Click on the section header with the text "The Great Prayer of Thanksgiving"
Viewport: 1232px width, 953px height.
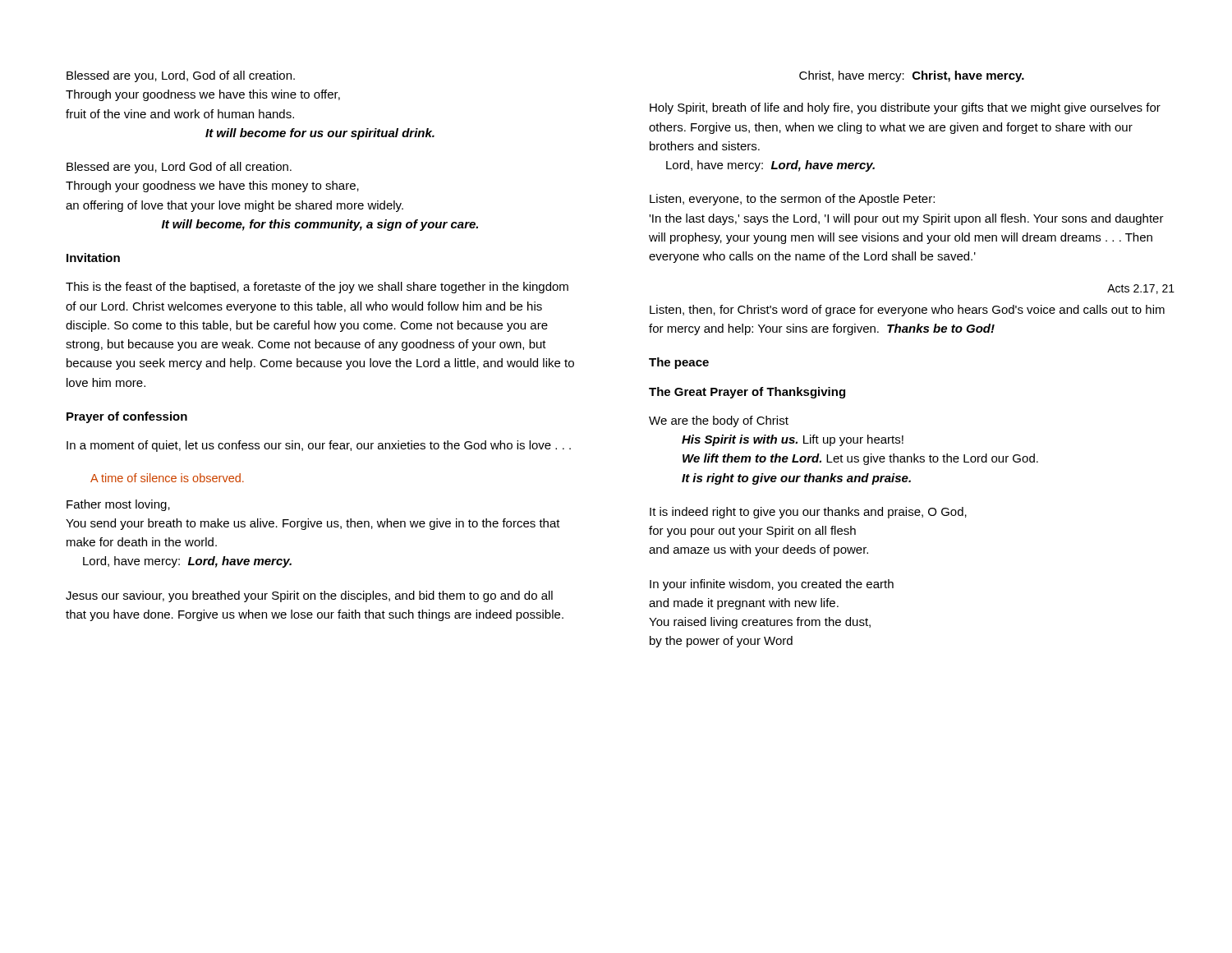click(747, 391)
